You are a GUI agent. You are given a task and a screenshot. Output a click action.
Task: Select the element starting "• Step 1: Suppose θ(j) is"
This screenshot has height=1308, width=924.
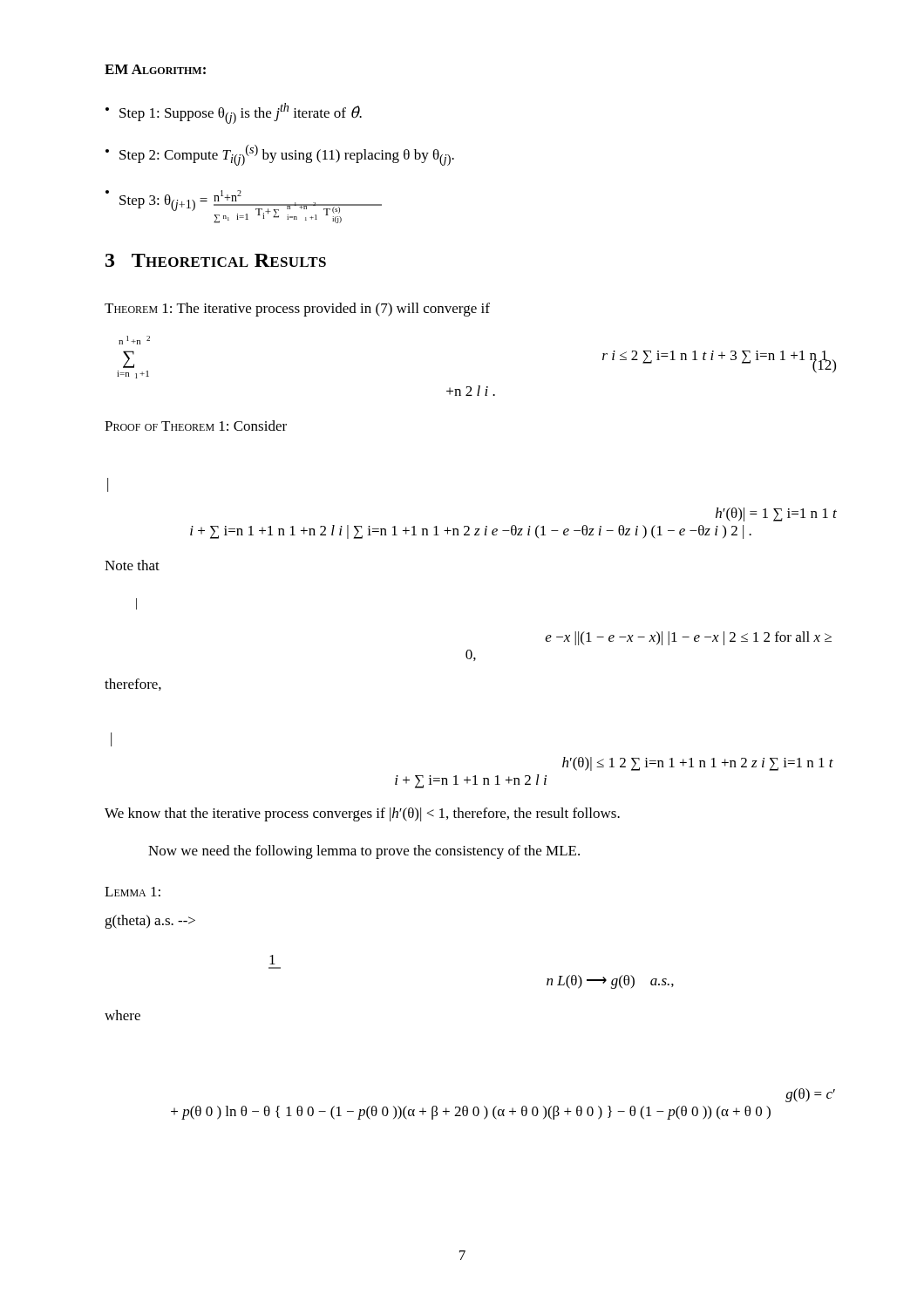(234, 112)
